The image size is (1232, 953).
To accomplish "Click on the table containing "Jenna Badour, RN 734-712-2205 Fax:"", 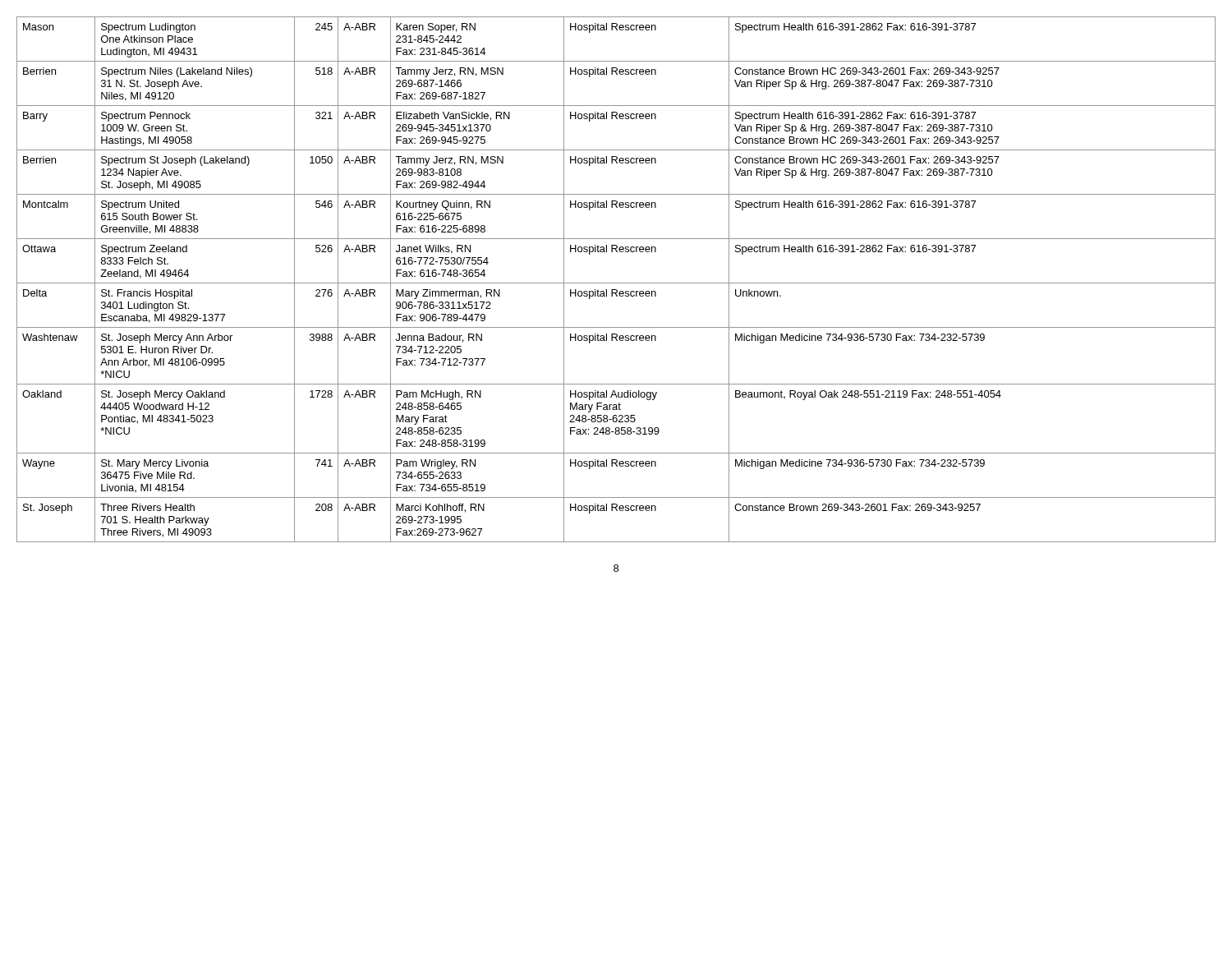I will [x=616, y=279].
